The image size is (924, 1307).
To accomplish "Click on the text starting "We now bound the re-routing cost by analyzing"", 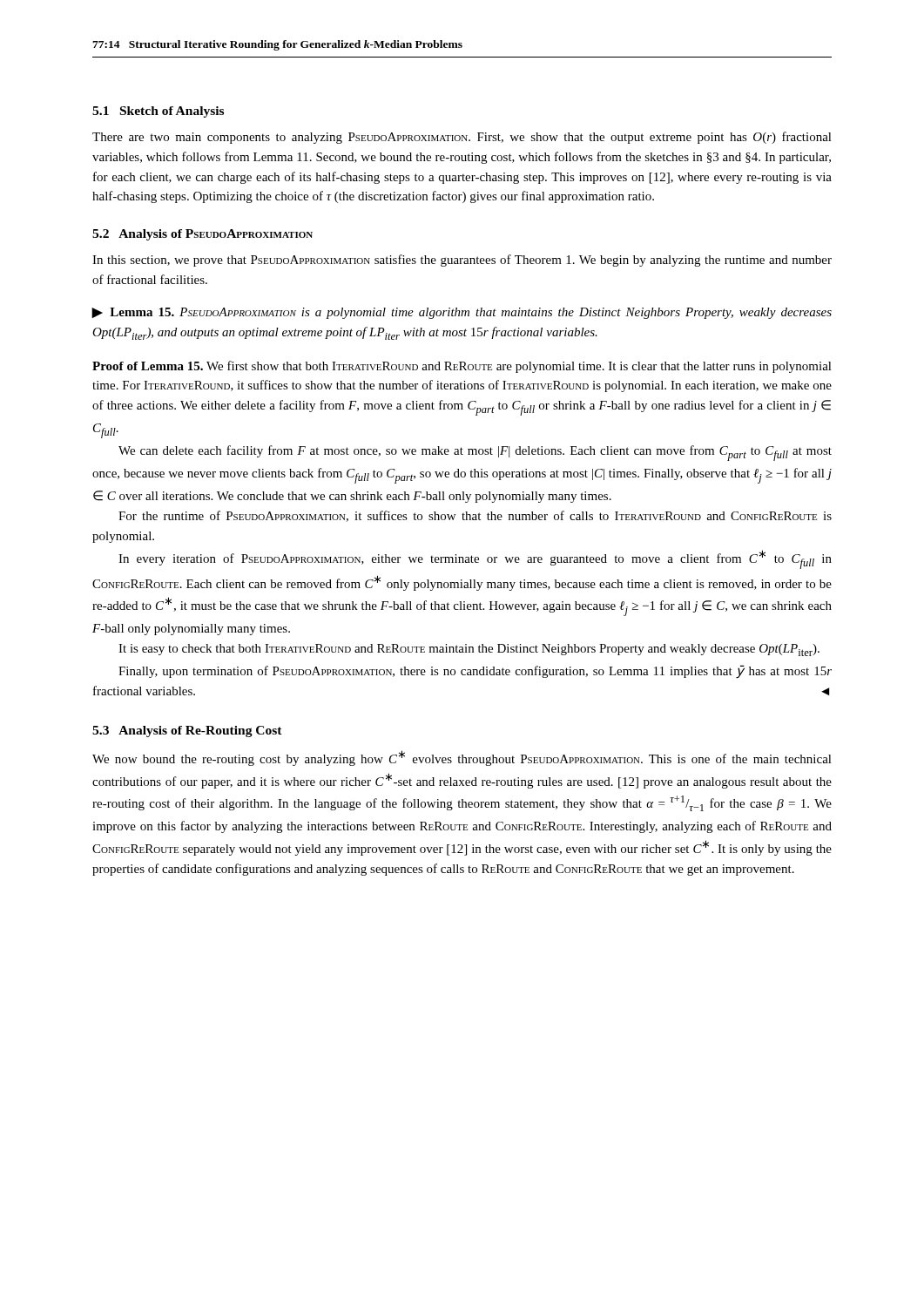I will click(462, 812).
